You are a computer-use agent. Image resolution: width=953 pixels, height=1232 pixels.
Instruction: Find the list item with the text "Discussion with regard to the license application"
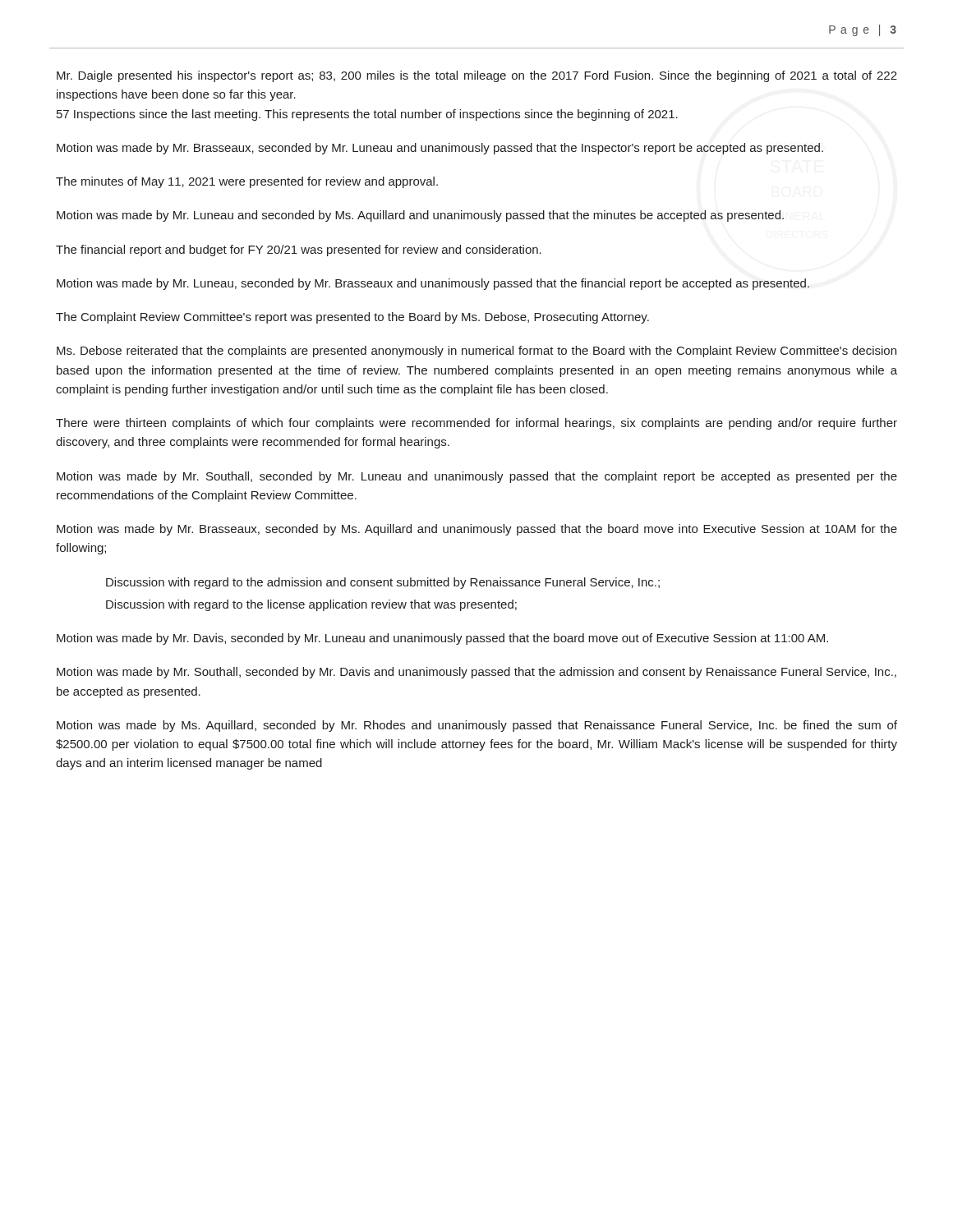tap(311, 604)
